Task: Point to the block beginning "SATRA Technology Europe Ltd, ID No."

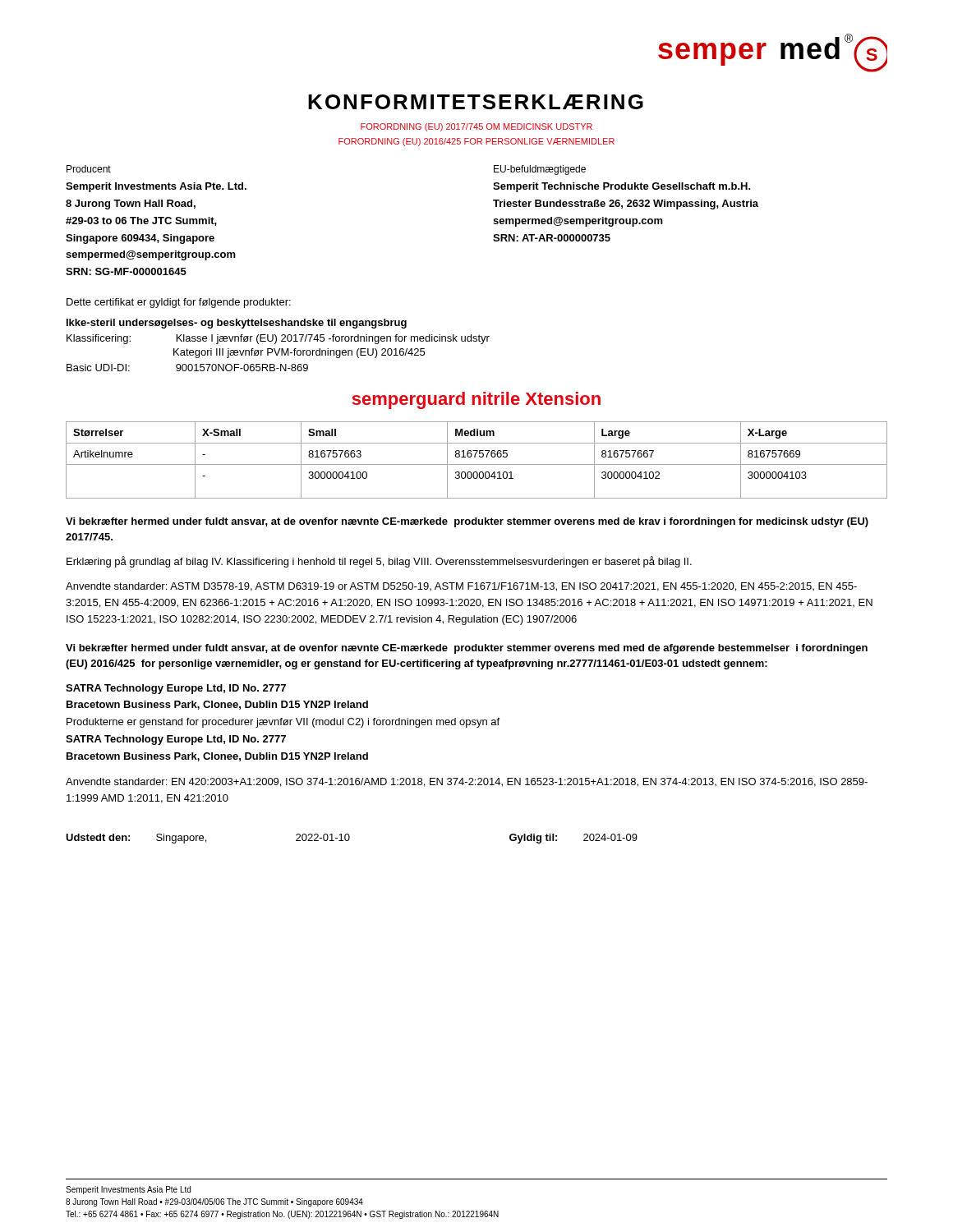Action: (283, 722)
